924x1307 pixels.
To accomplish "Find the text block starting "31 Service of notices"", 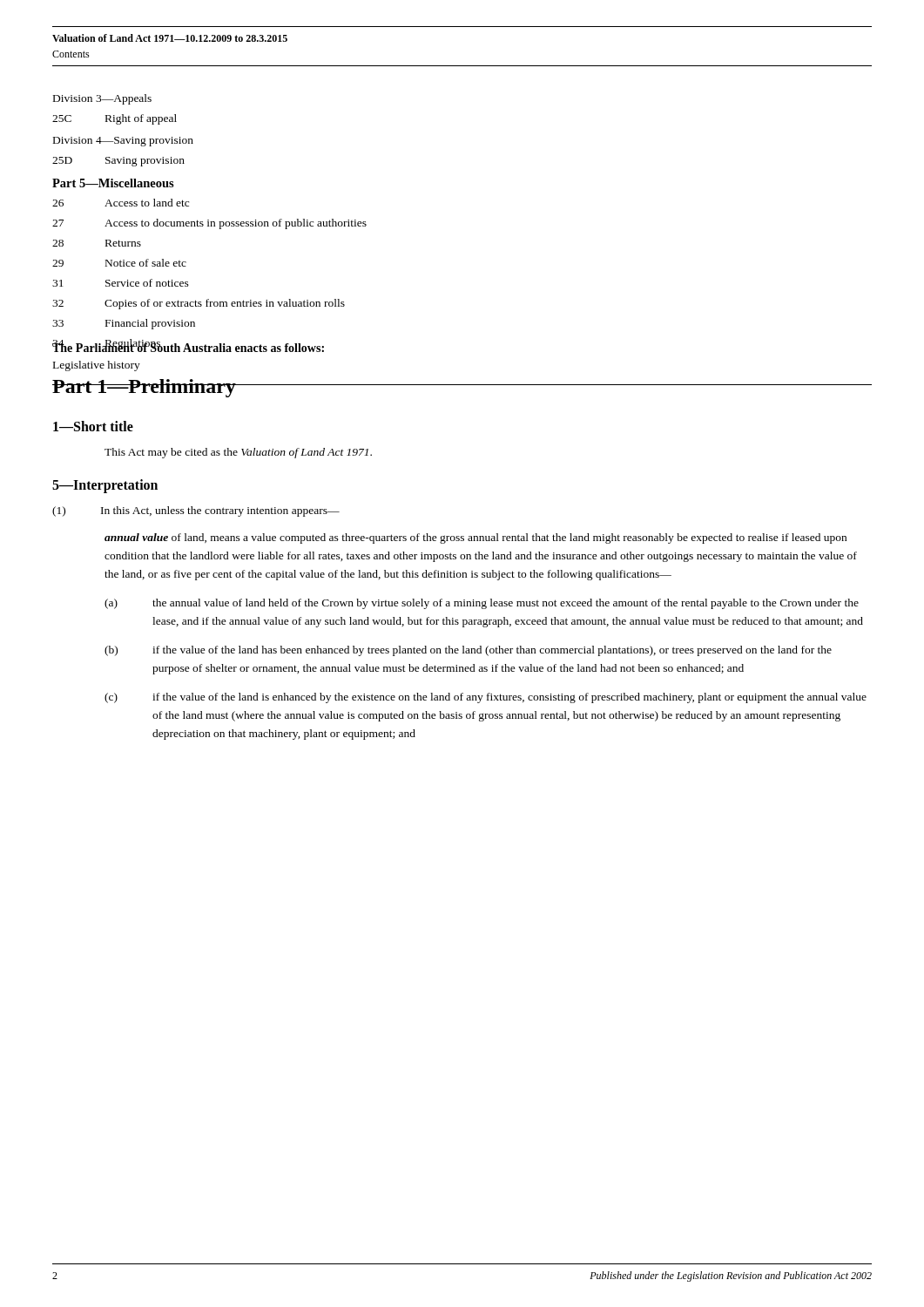I will 121,284.
